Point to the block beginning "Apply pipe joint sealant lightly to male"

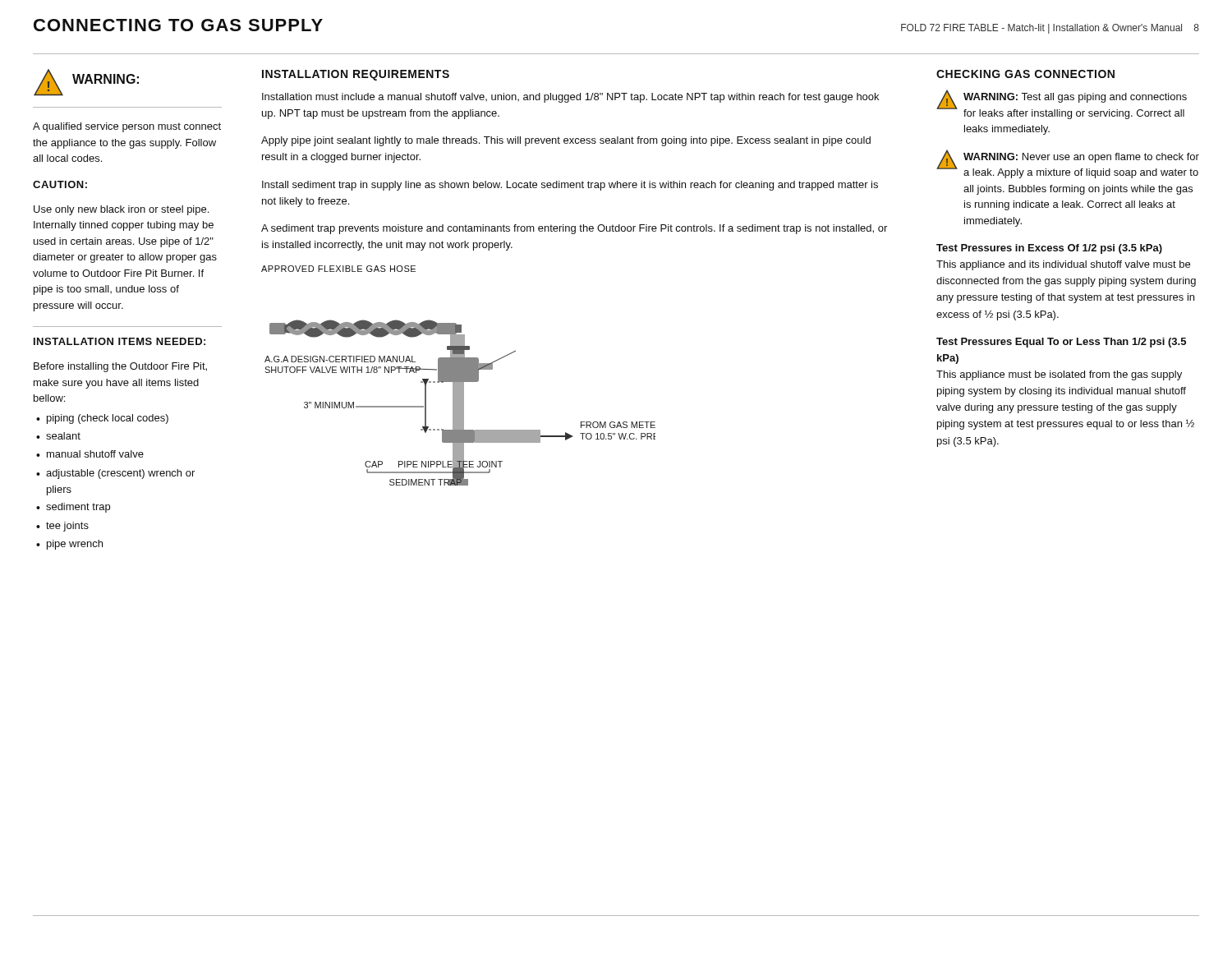point(566,149)
